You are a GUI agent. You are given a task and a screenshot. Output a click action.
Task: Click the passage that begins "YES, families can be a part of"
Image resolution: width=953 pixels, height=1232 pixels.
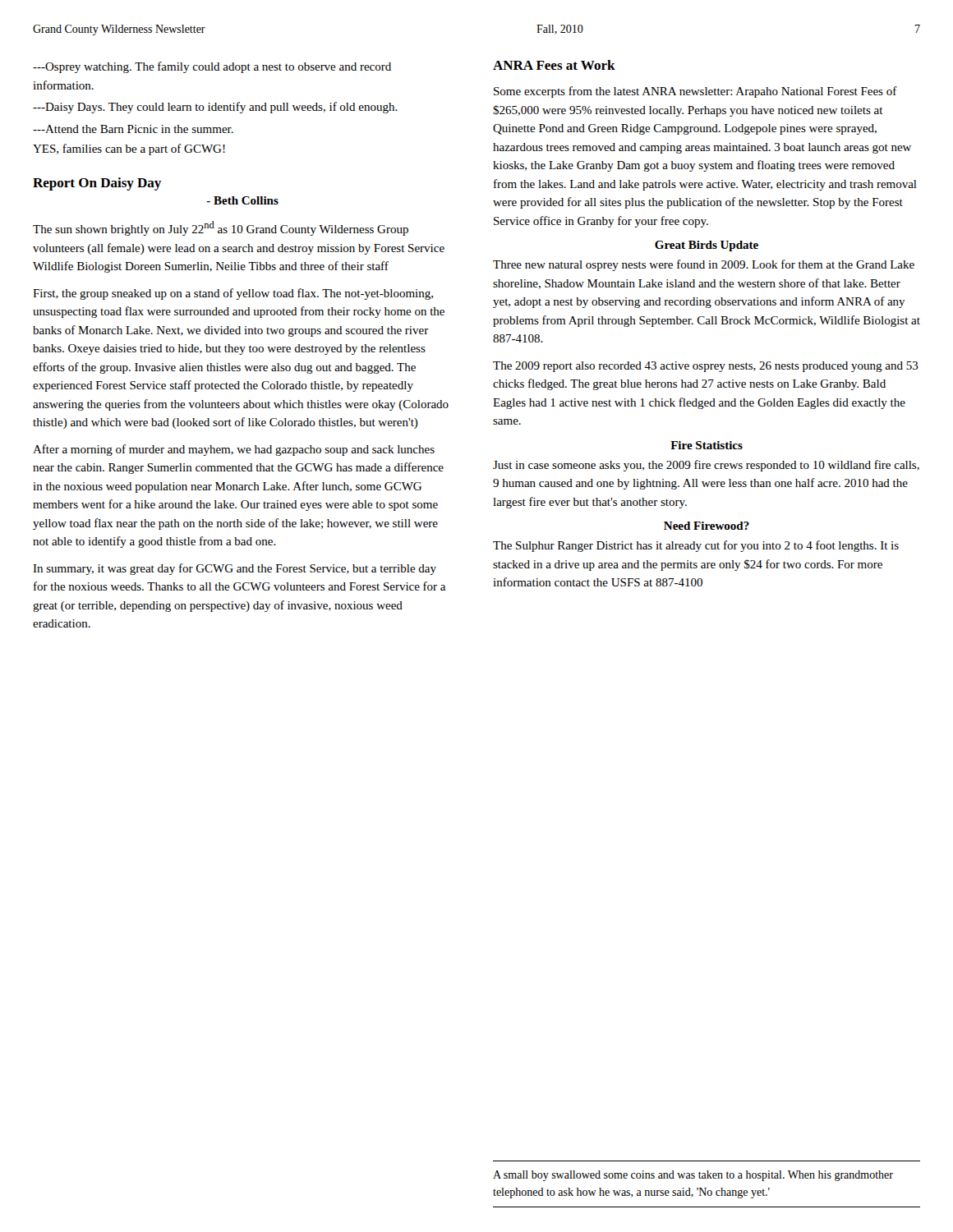[129, 149]
